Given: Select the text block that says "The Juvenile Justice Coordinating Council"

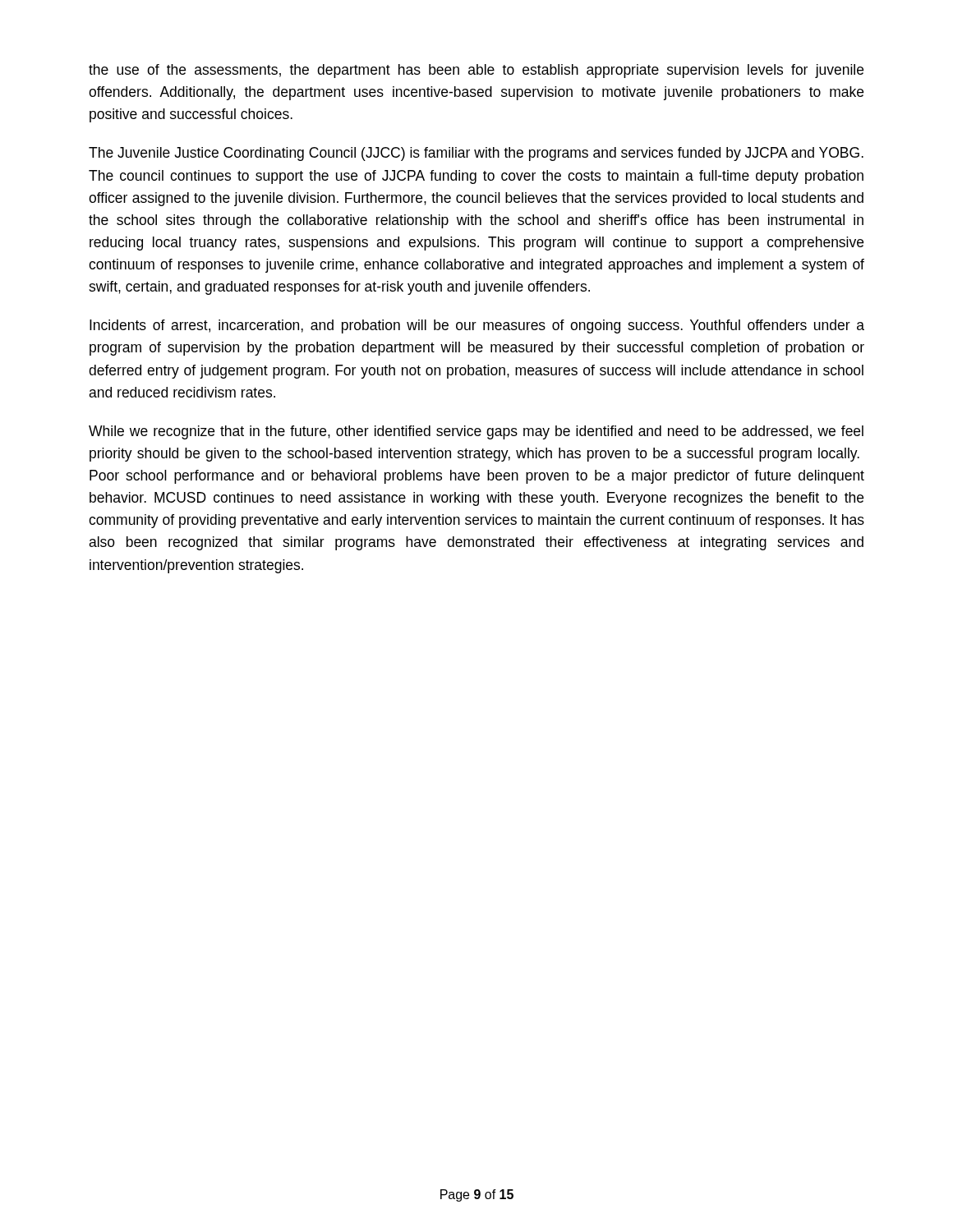Looking at the screenshot, I should [x=476, y=220].
